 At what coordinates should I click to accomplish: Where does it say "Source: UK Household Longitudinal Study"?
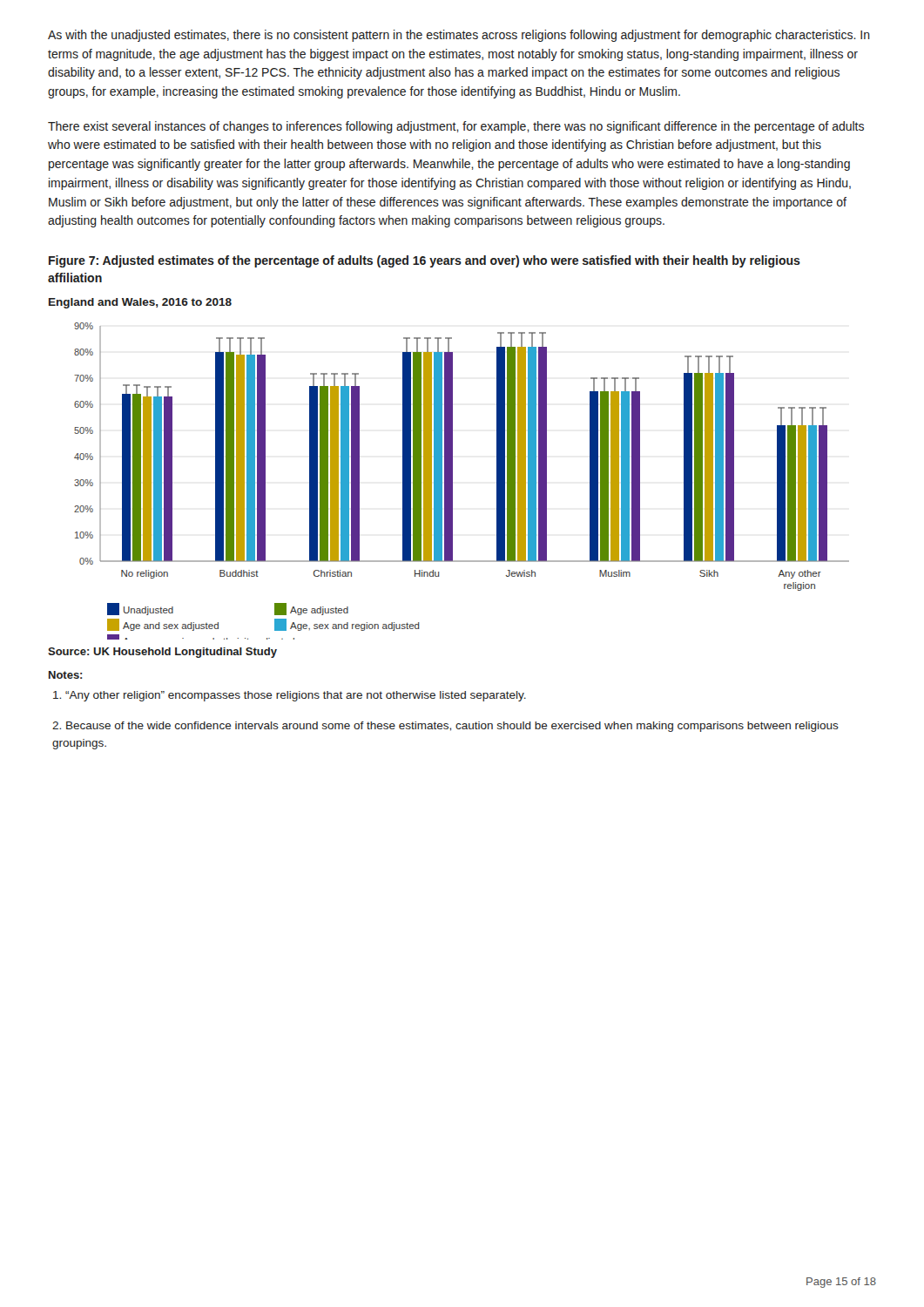162,652
